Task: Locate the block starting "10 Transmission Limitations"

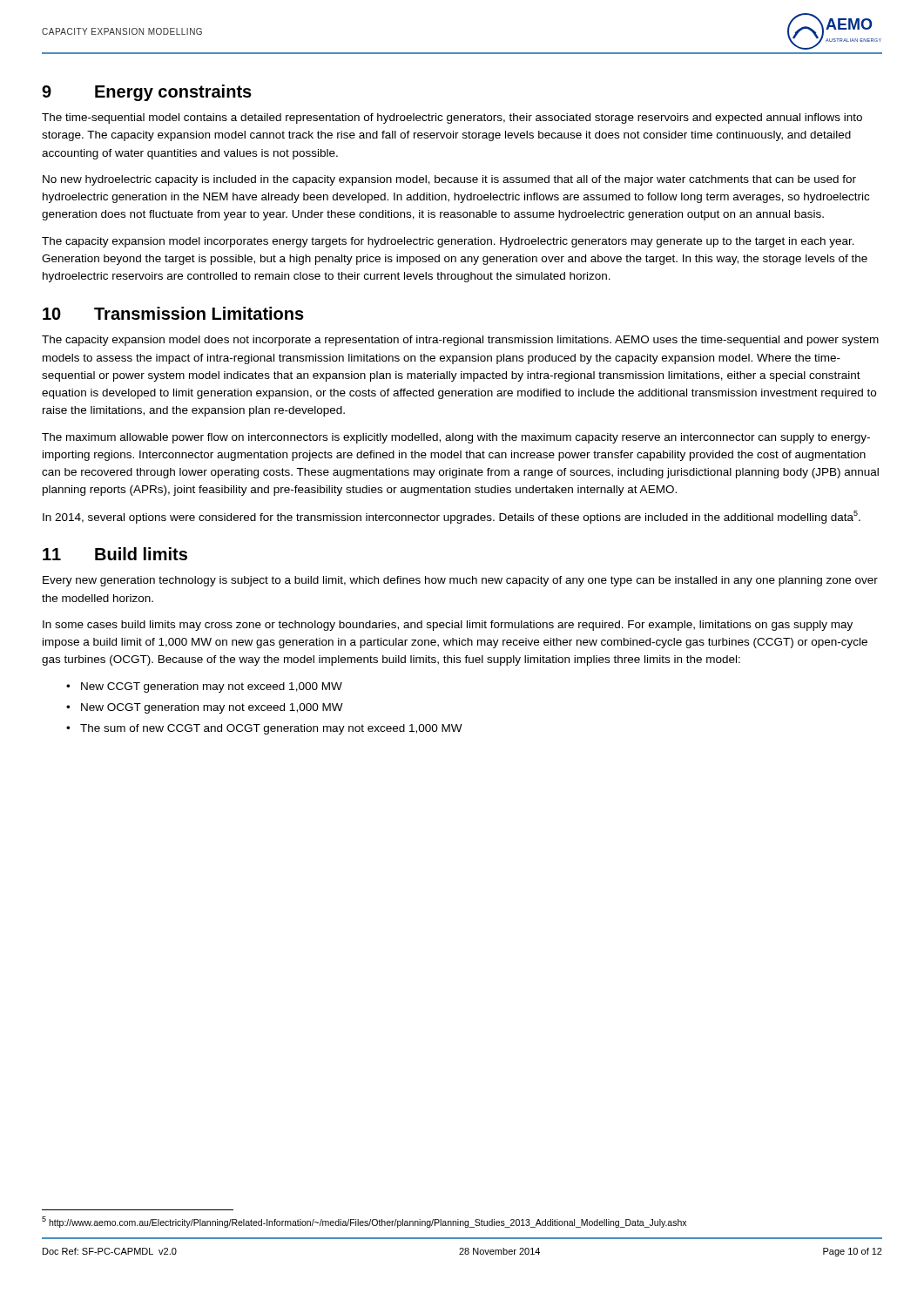Action: [173, 314]
